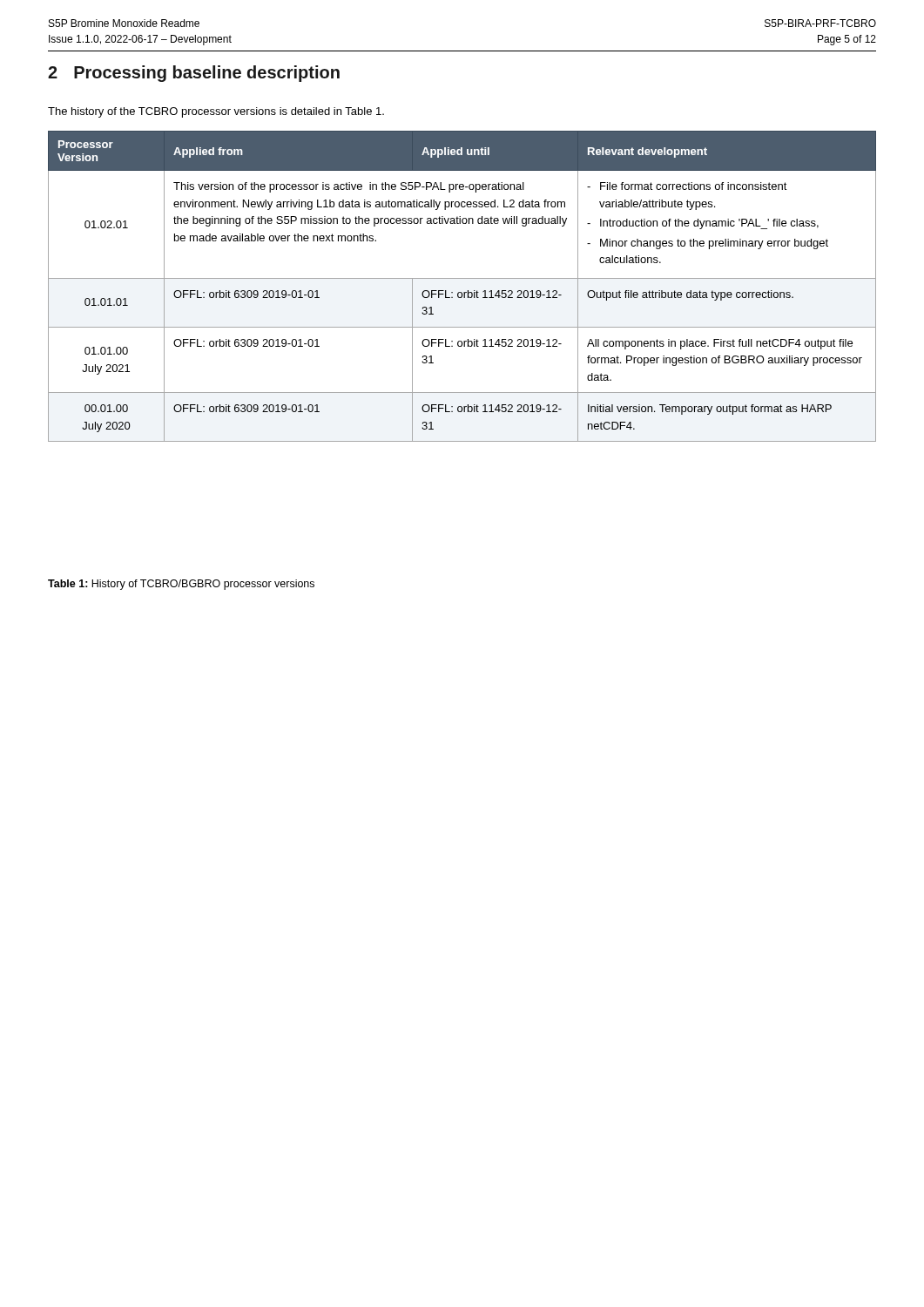Find the table
The width and height of the screenshot is (924, 1307).
[x=462, y=286]
